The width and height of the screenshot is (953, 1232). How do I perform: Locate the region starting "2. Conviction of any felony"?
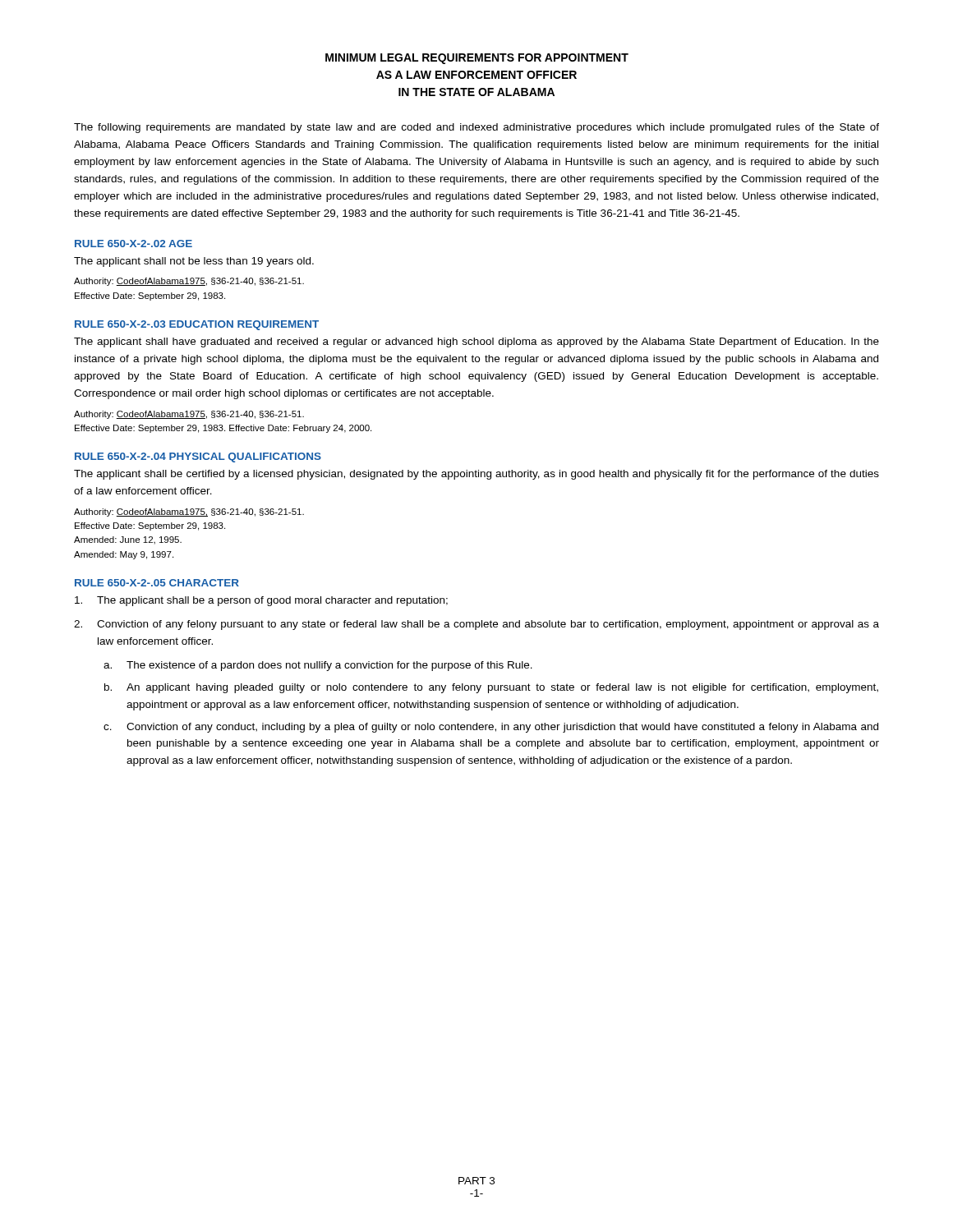[x=476, y=633]
